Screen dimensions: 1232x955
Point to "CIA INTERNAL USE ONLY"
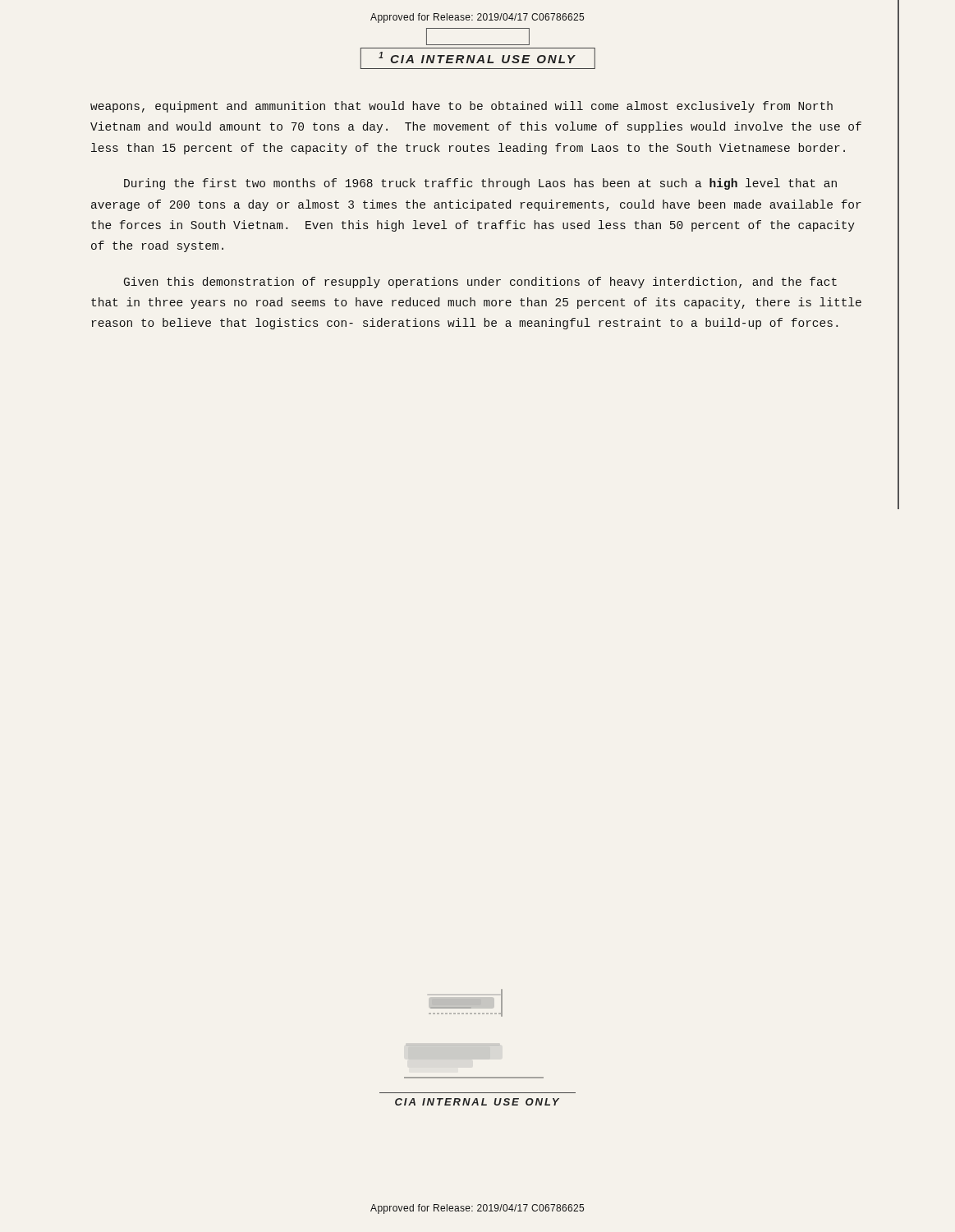click(478, 1102)
